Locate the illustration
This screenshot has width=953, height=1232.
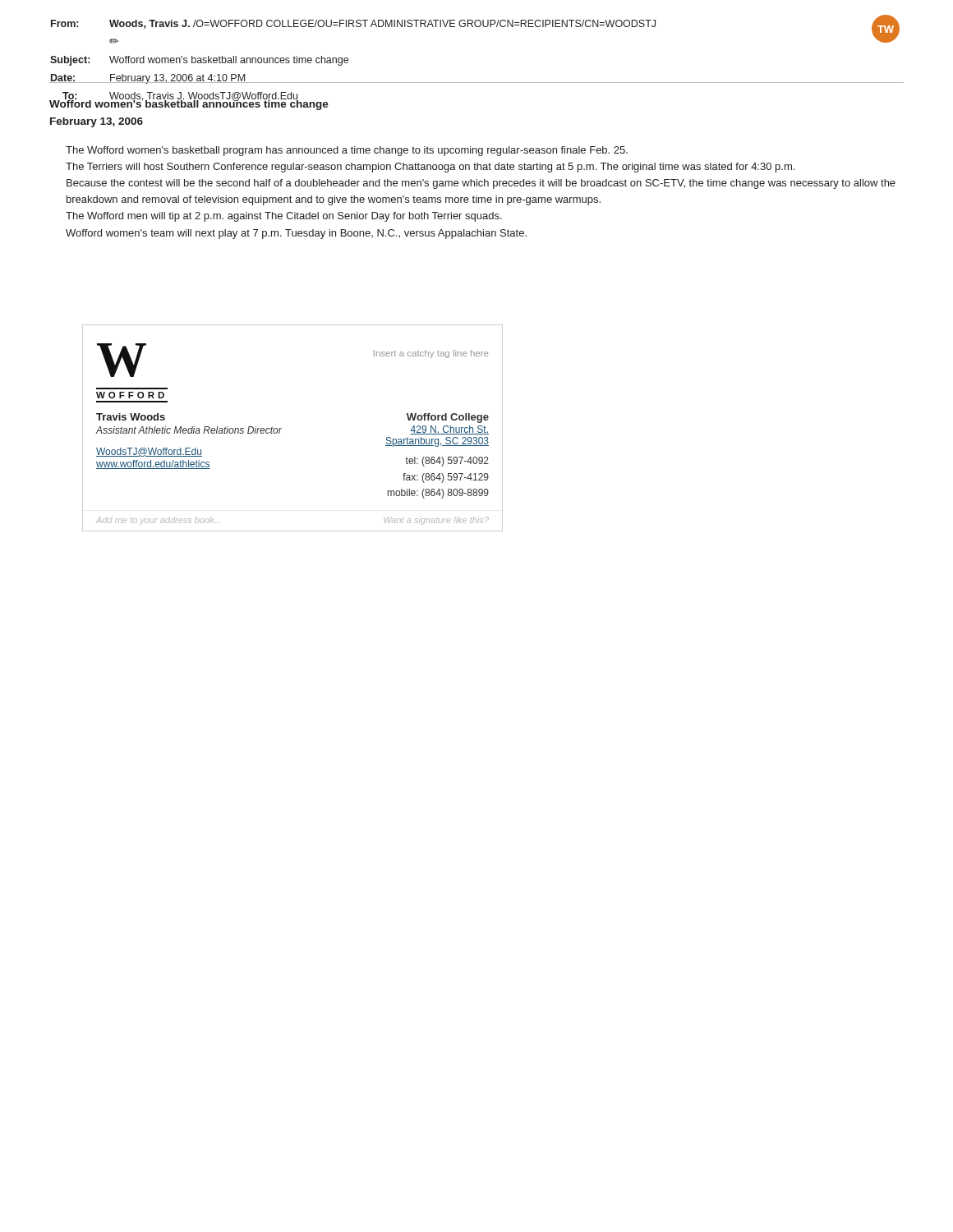coord(292,428)
